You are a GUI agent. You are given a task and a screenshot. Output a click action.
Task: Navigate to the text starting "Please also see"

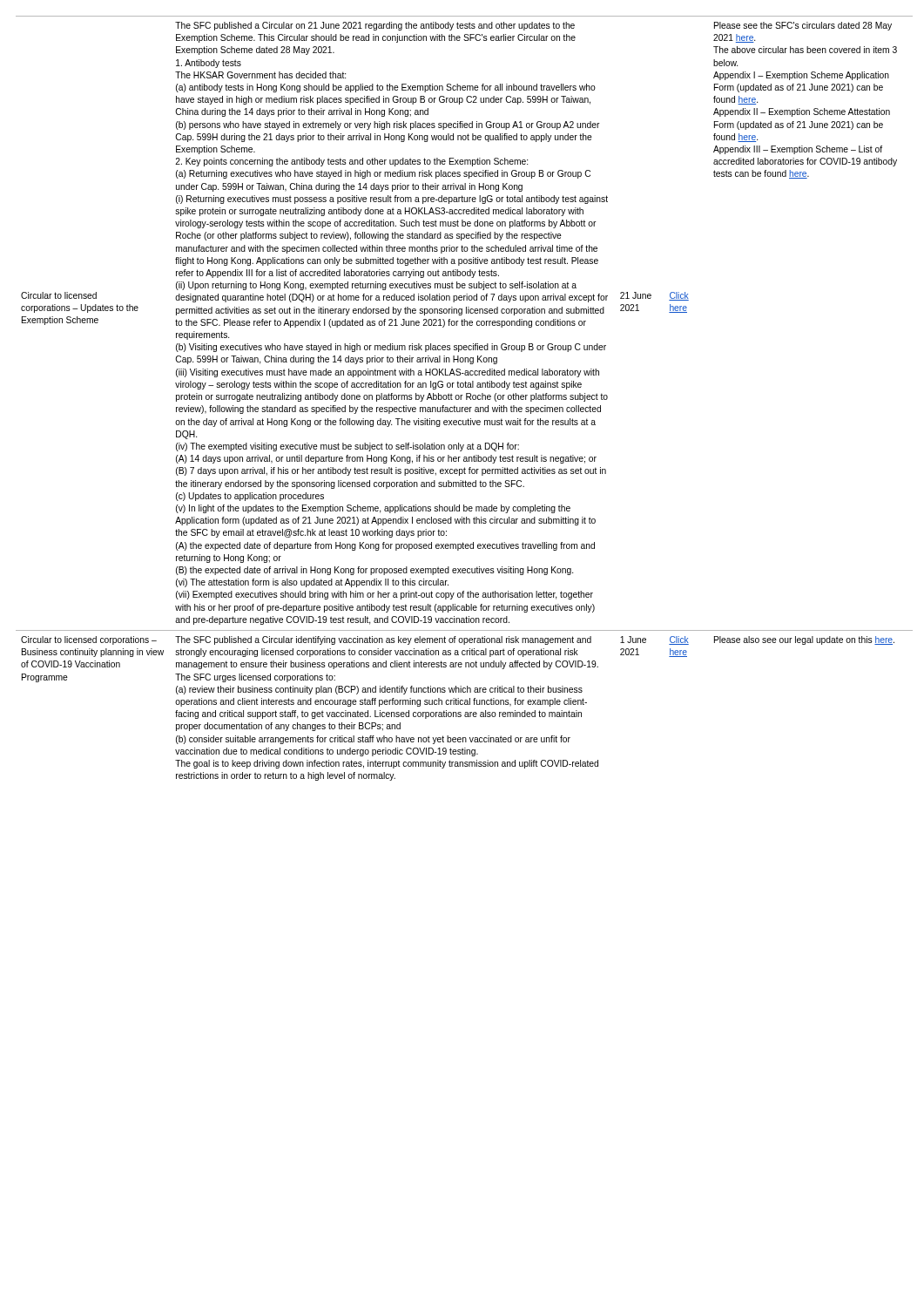coord(804,640)
